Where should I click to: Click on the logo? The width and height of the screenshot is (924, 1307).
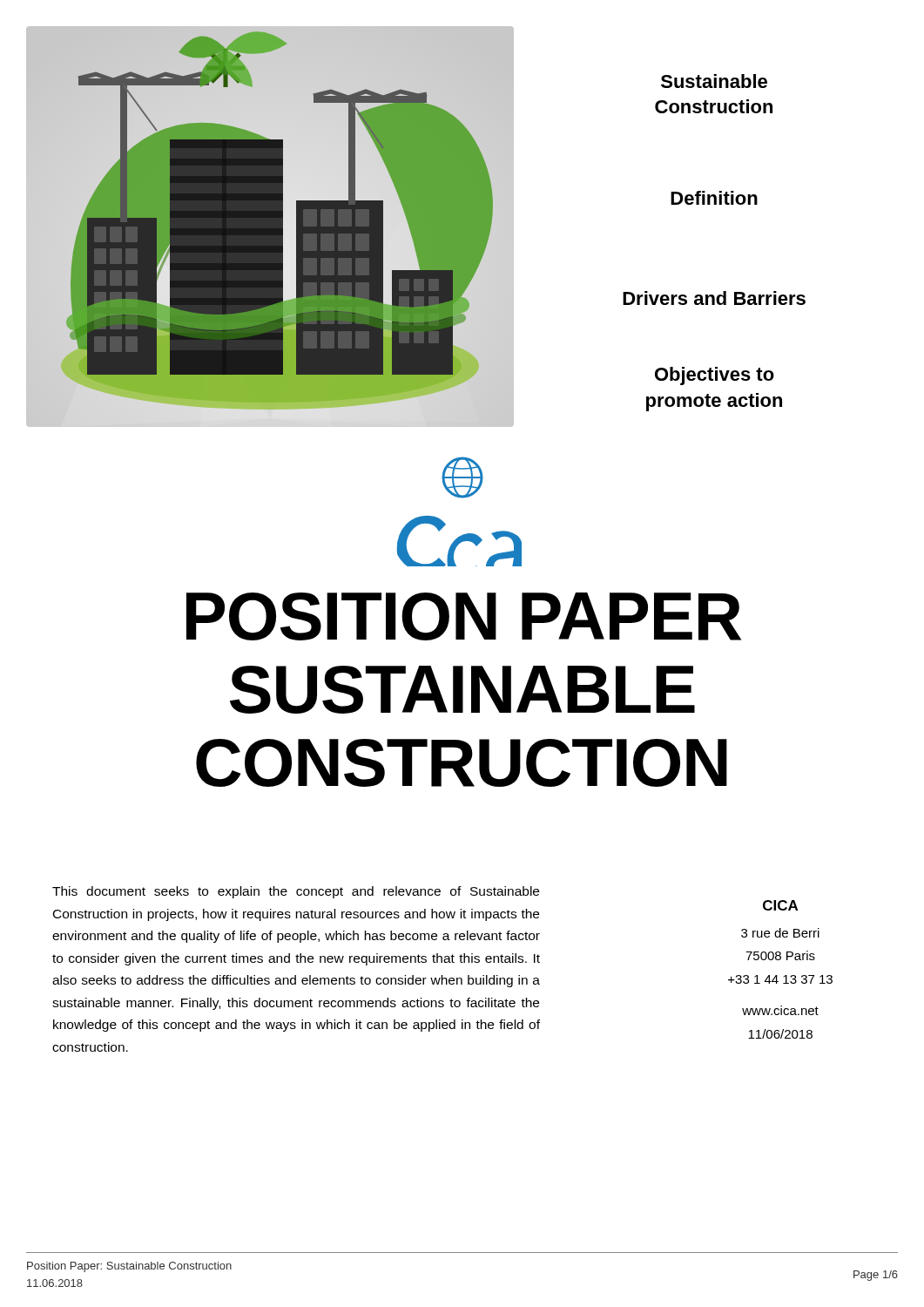(x=462, y=510)
